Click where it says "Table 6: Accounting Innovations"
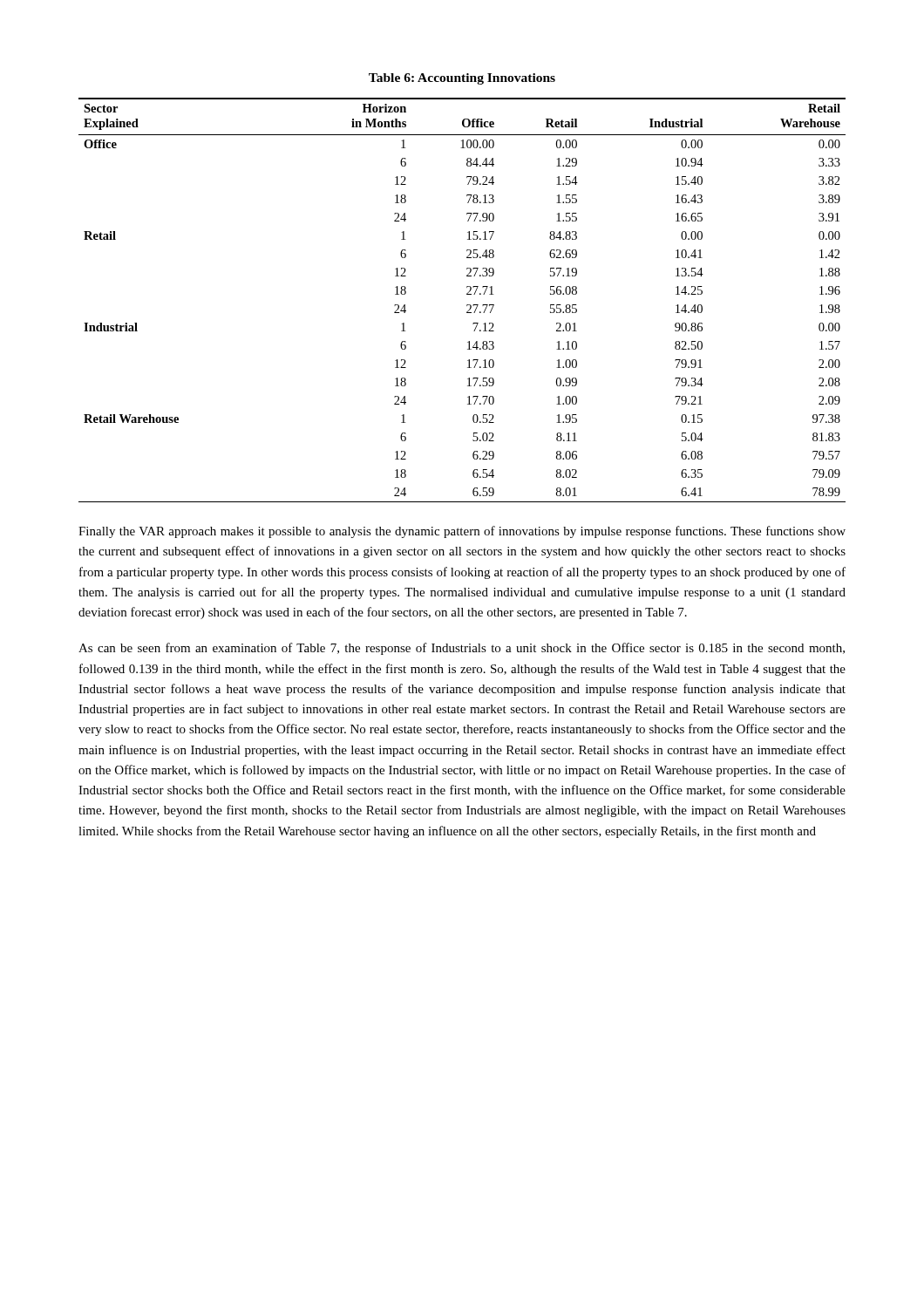924x1308 pixels. coord(462,77)
